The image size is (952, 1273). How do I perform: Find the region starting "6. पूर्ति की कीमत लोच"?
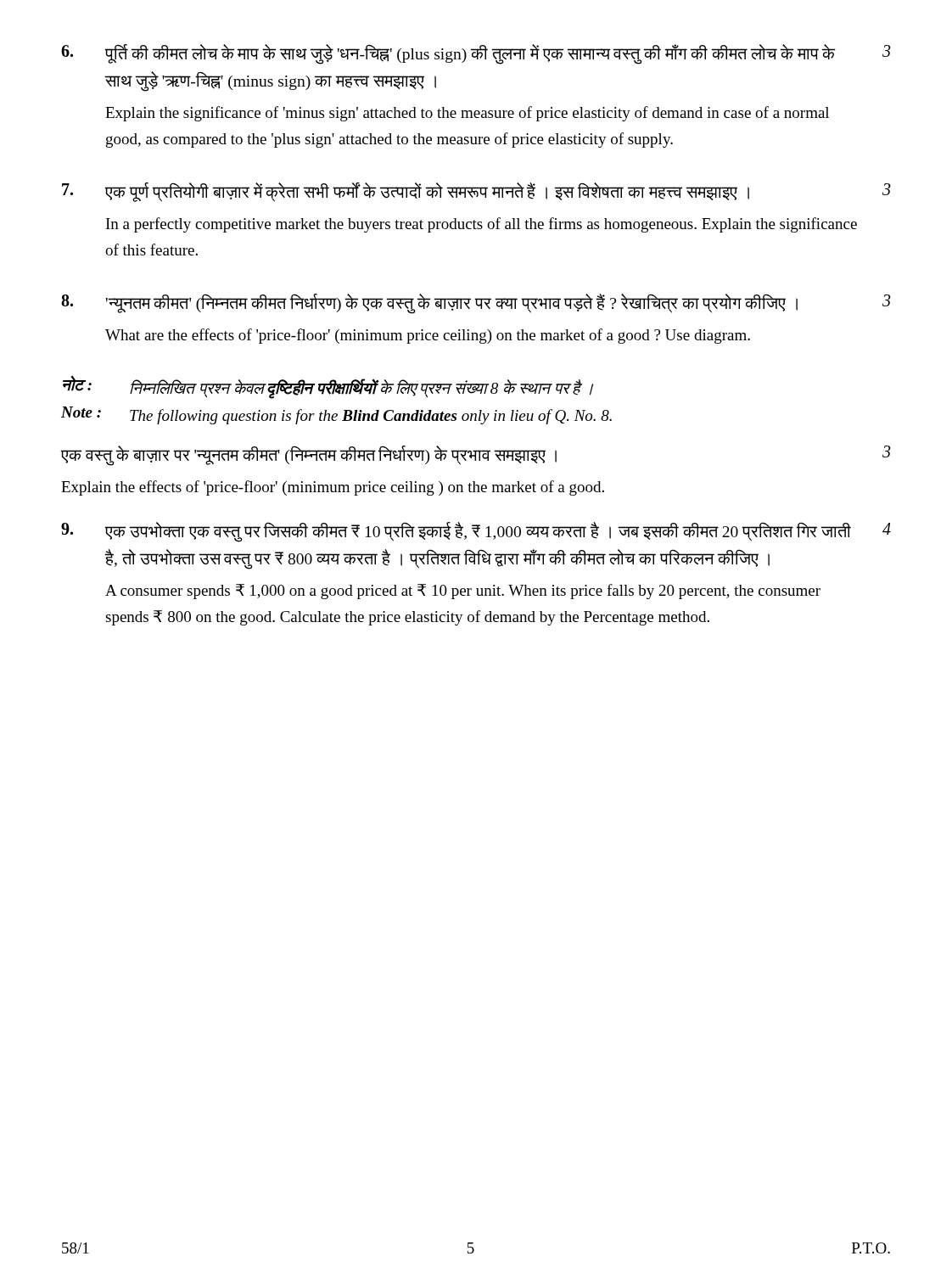pos(476,54)
